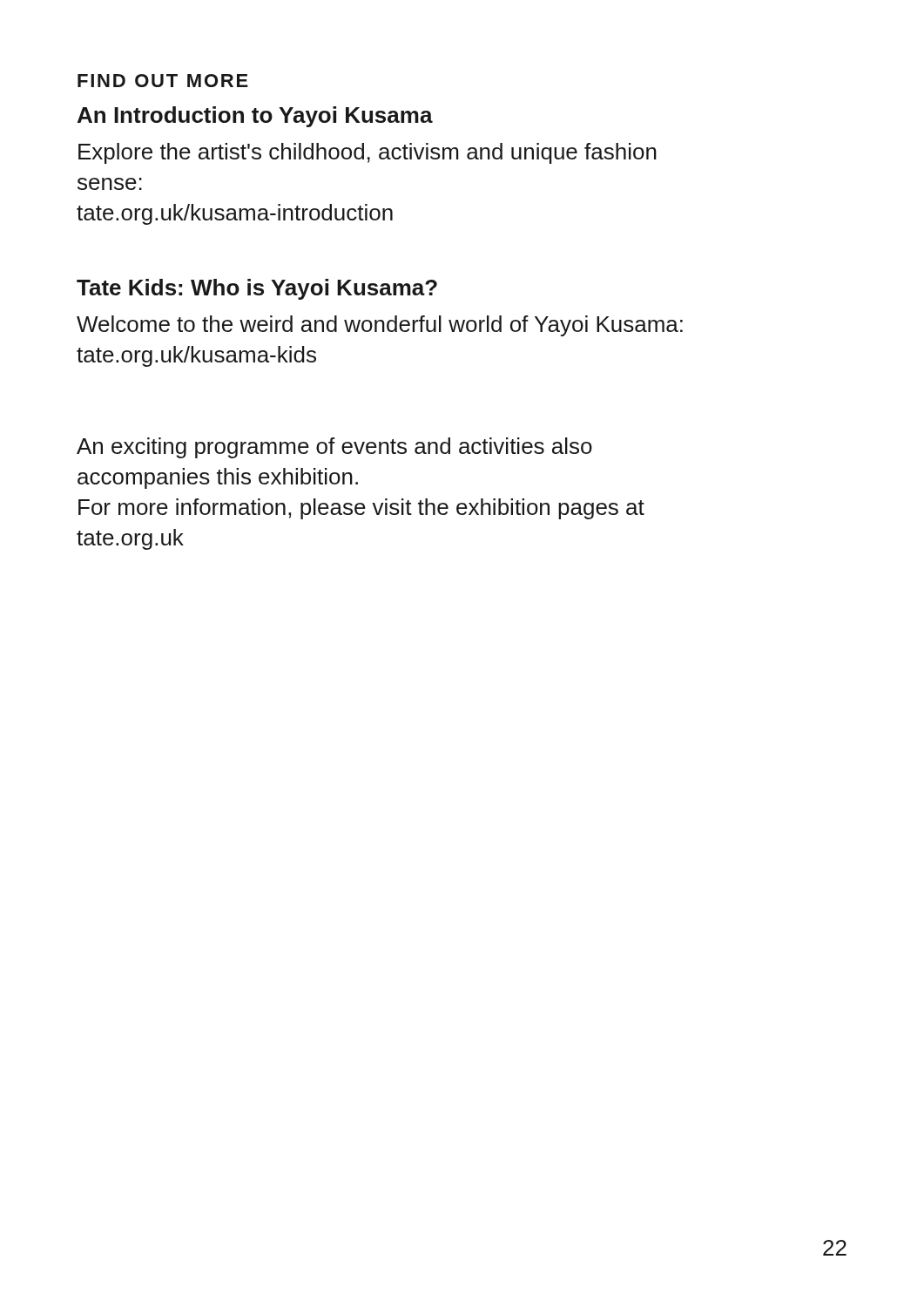The width and height of the screenshot is (924, 1307).
Task: Select the element starting "Tate Kids: Who is Yayoi Kusama?"
Action: coord(257,288)
